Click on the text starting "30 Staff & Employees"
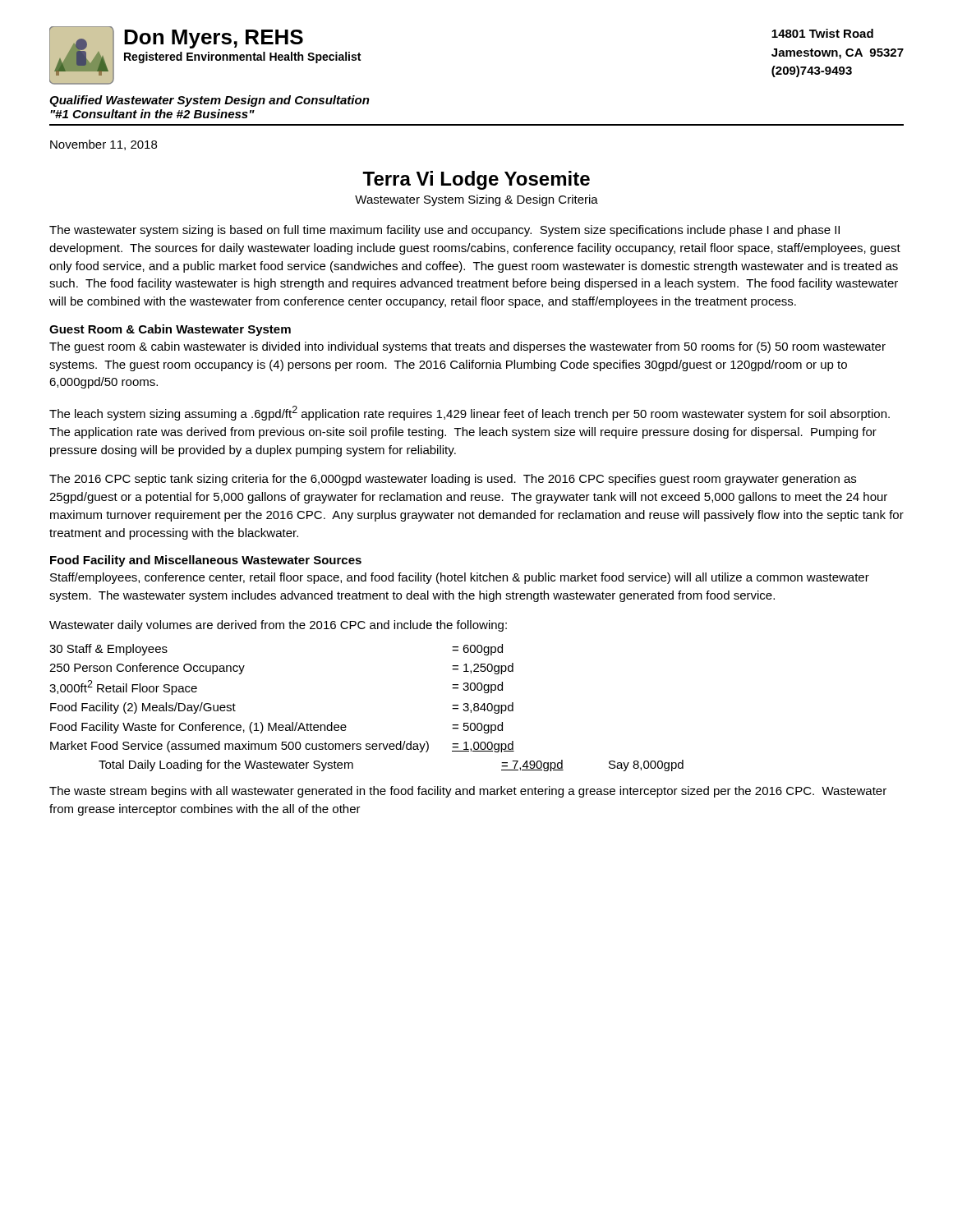The height and width of the screenshot is (1232, 953). [x=110, y=649]
